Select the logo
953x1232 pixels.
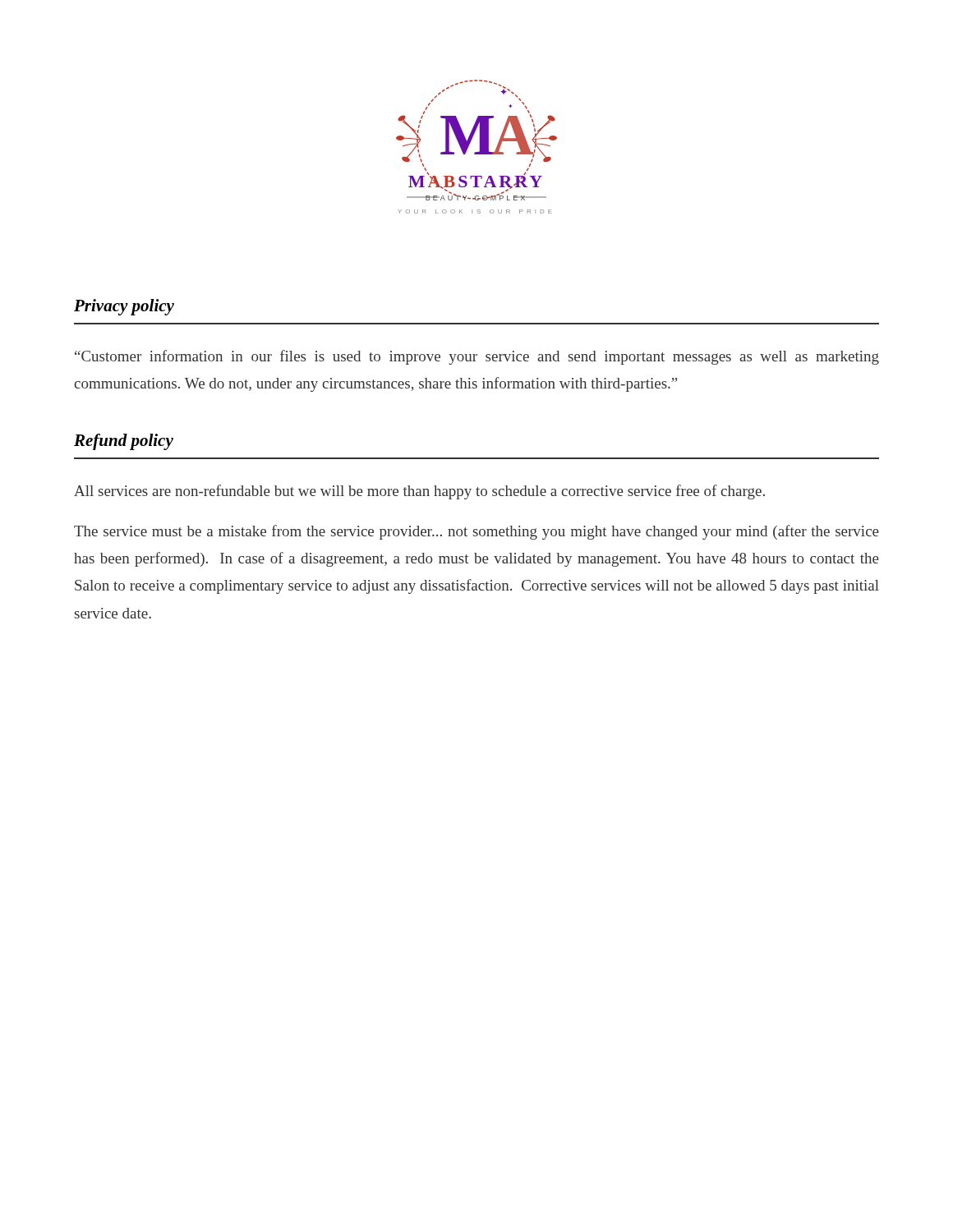click(476, 152)
